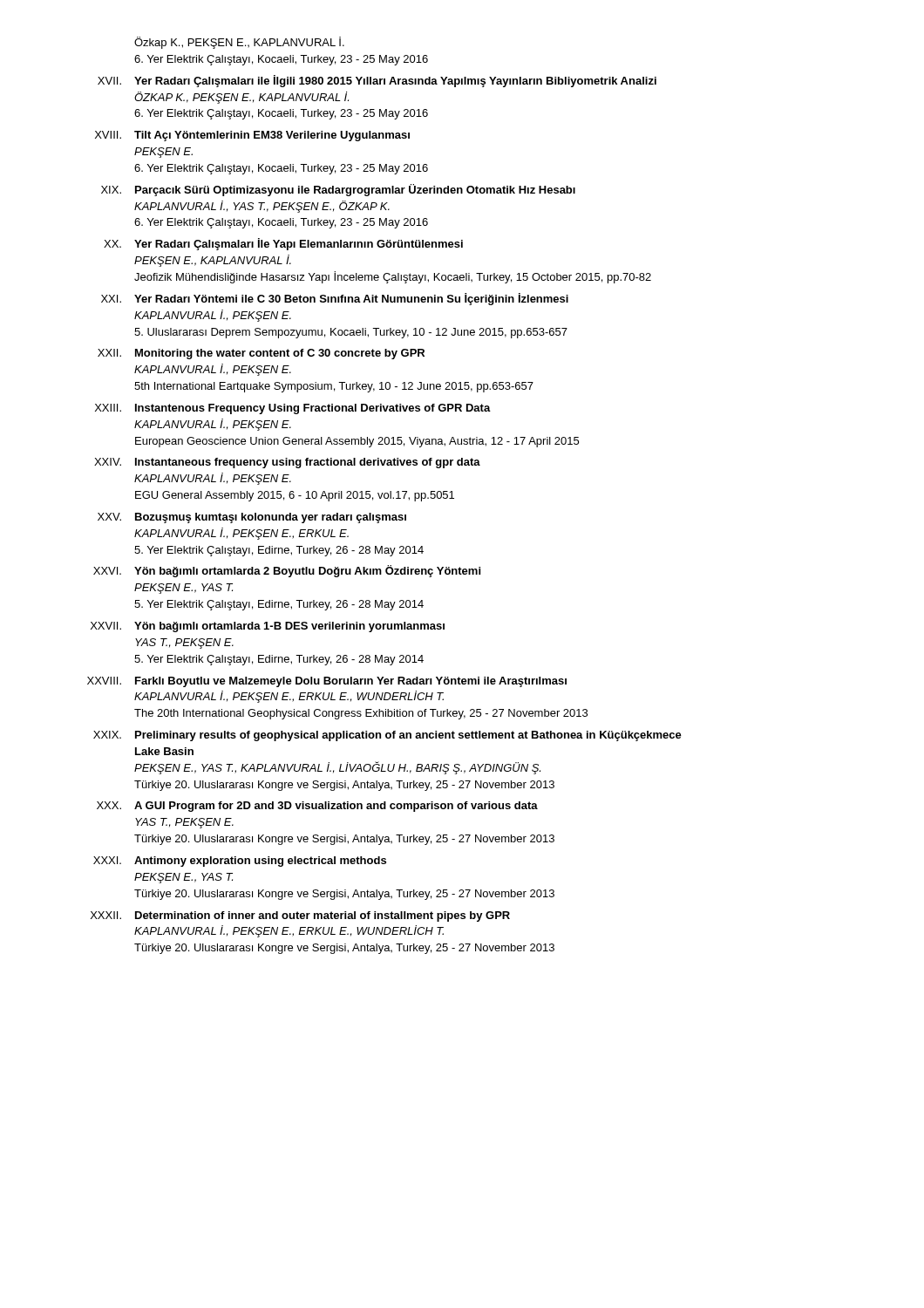This screenshot has width=924, height=1308.
Task: Point to the block starting "XXVIII. Farklı Boyutlu ve Malzemeyle Dolu Boruların"
Action: pos(327,682)
